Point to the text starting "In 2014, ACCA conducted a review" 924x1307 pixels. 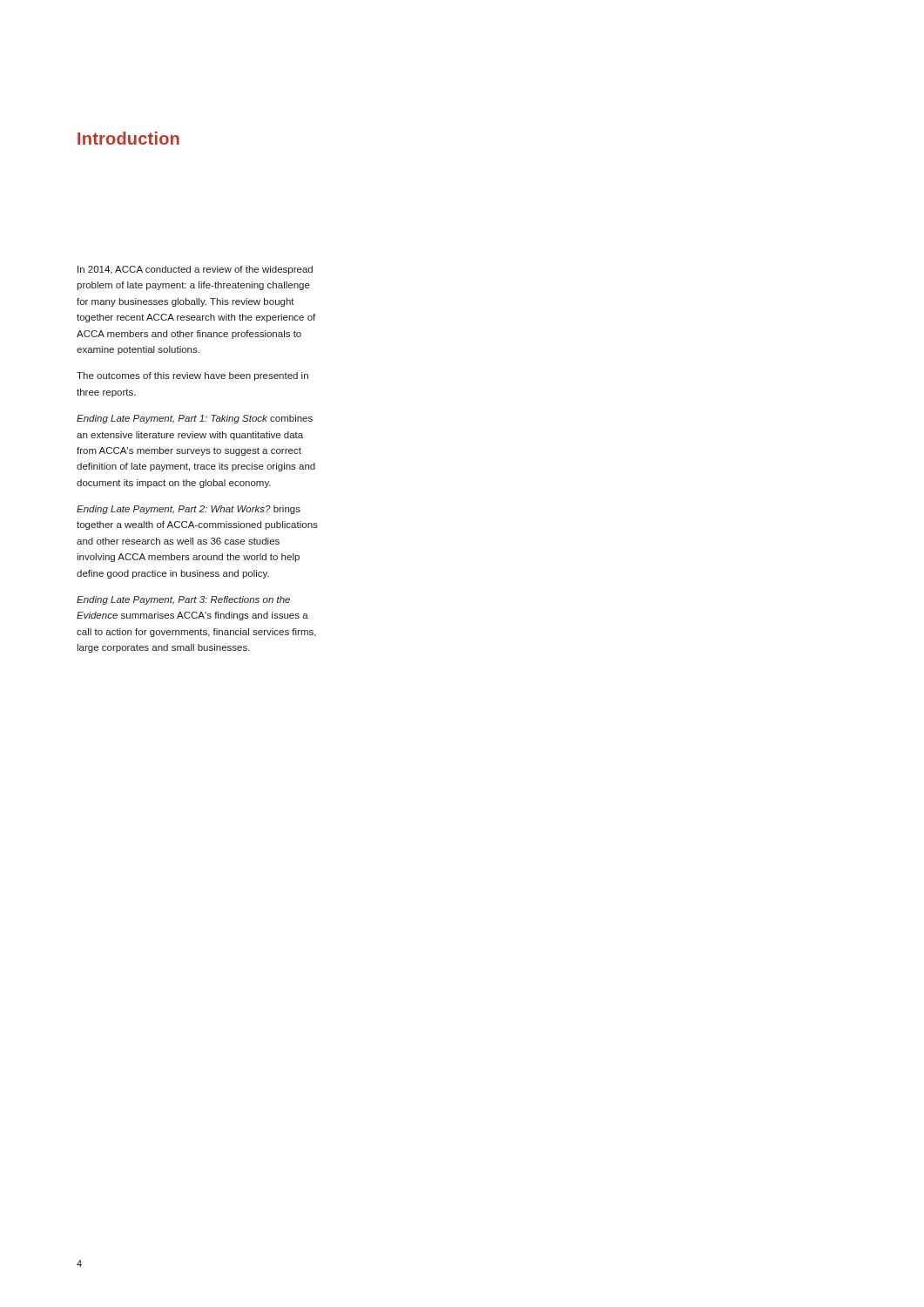[x=199, y=459]
